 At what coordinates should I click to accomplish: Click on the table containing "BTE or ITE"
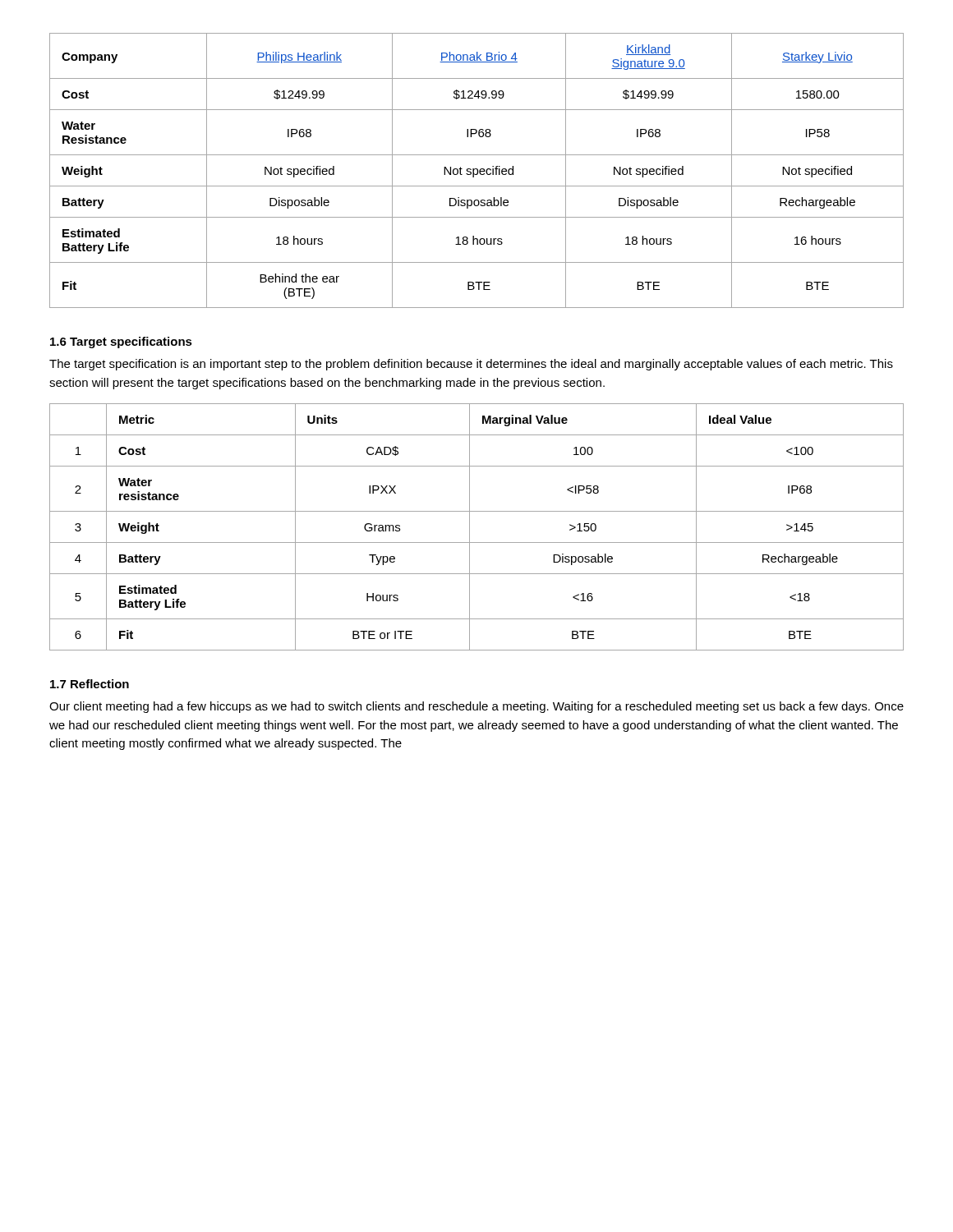(476, 527)
